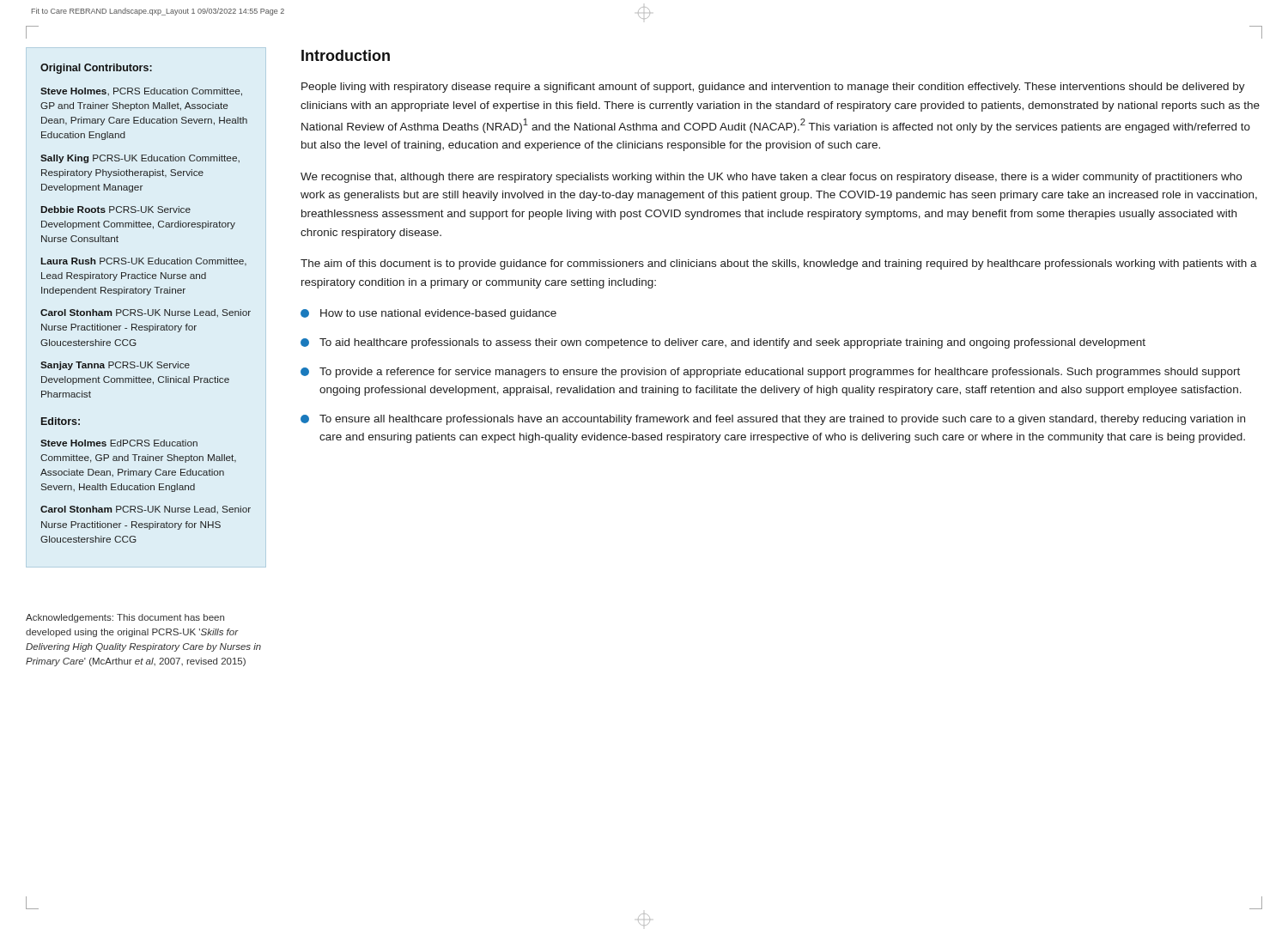Click the passage that begins "To provide a reference"
Screen dimensions: 935x1288
(781, 381)
